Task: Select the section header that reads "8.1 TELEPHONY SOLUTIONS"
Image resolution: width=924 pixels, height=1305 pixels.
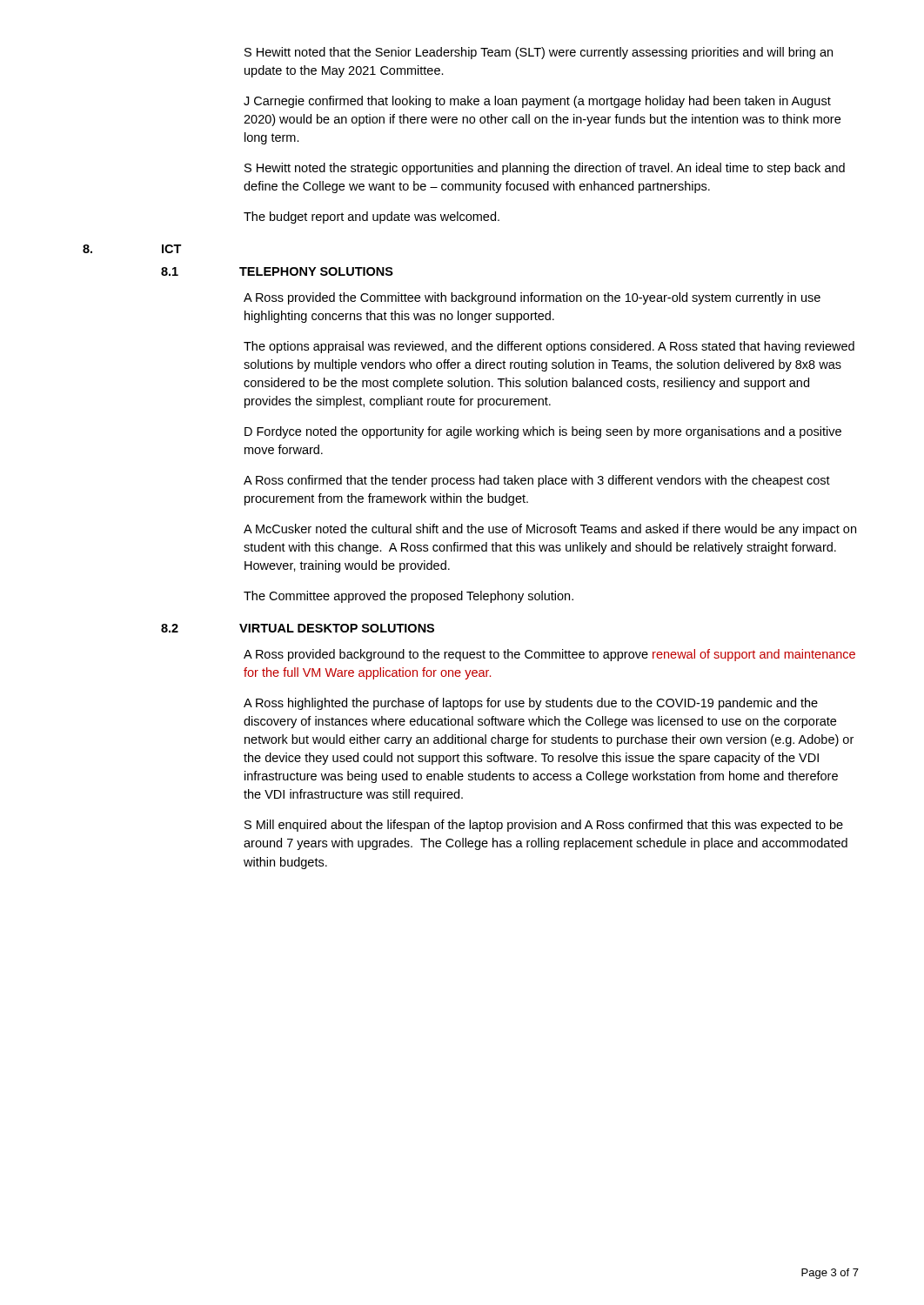Action: click(277, 272)
